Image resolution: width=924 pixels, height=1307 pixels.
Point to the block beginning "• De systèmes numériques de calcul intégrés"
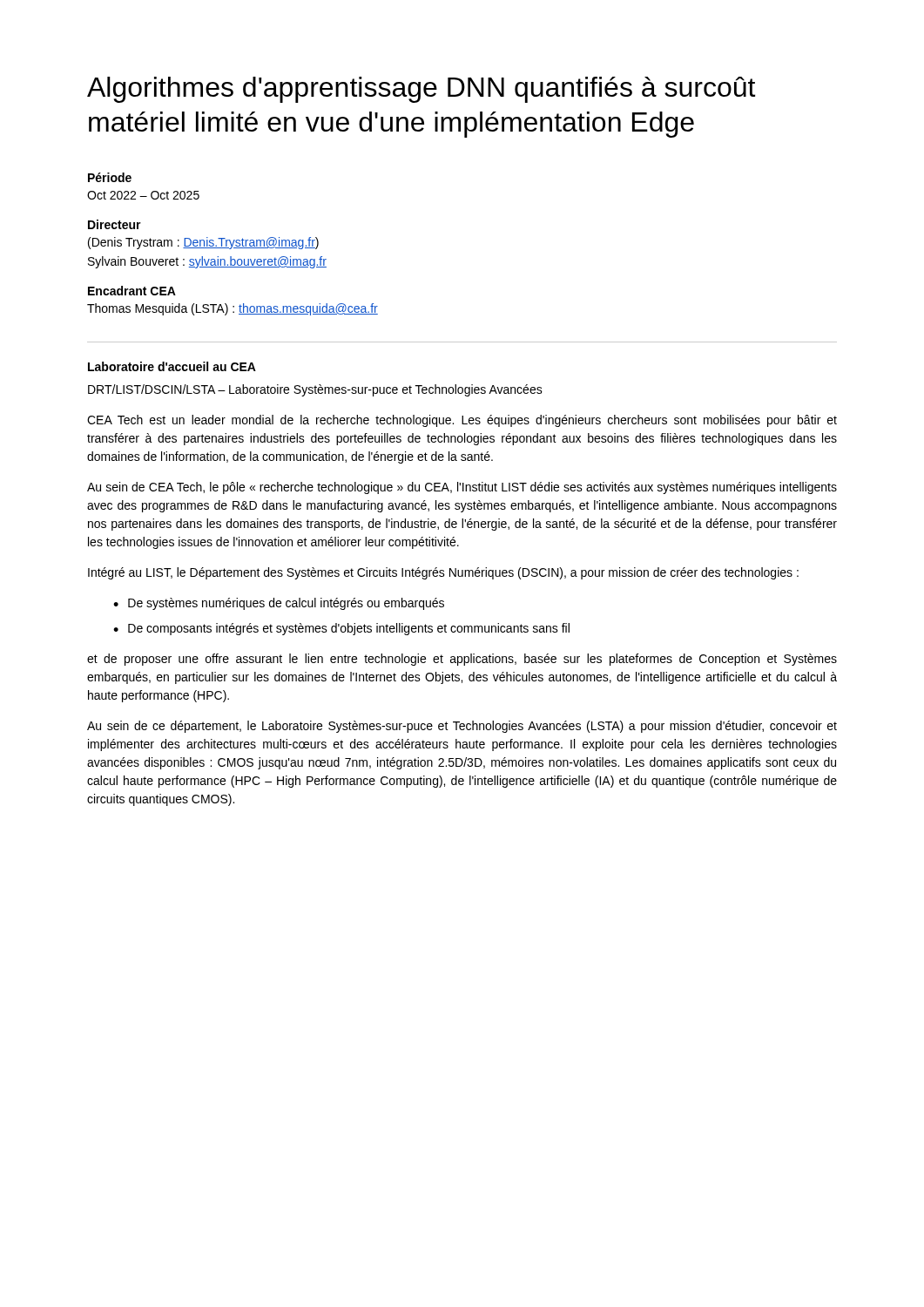pyautogui.click(x=279, y=605)
